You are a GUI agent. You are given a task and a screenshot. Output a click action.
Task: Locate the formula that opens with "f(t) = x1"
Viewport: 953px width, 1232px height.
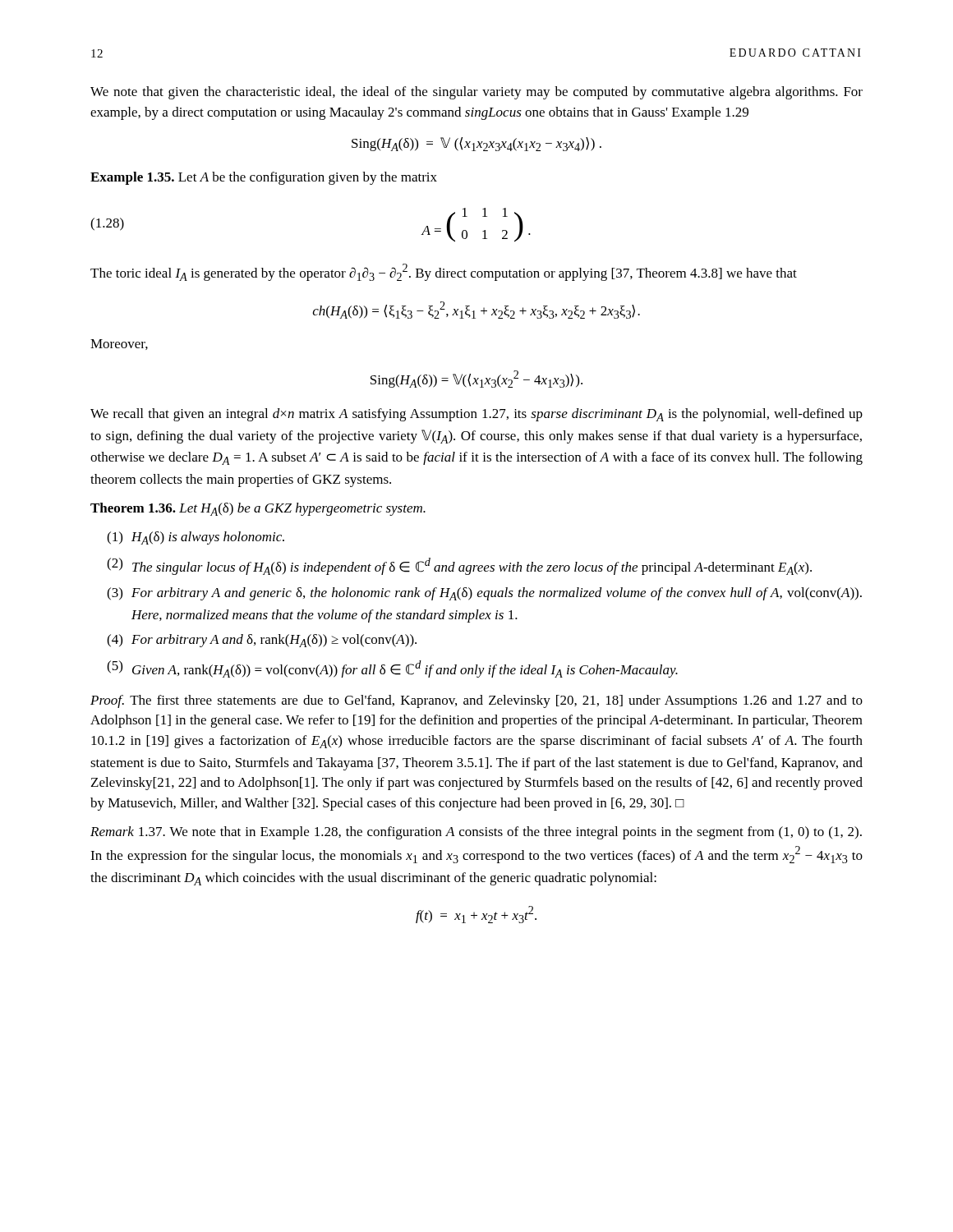tap(476, 915)
